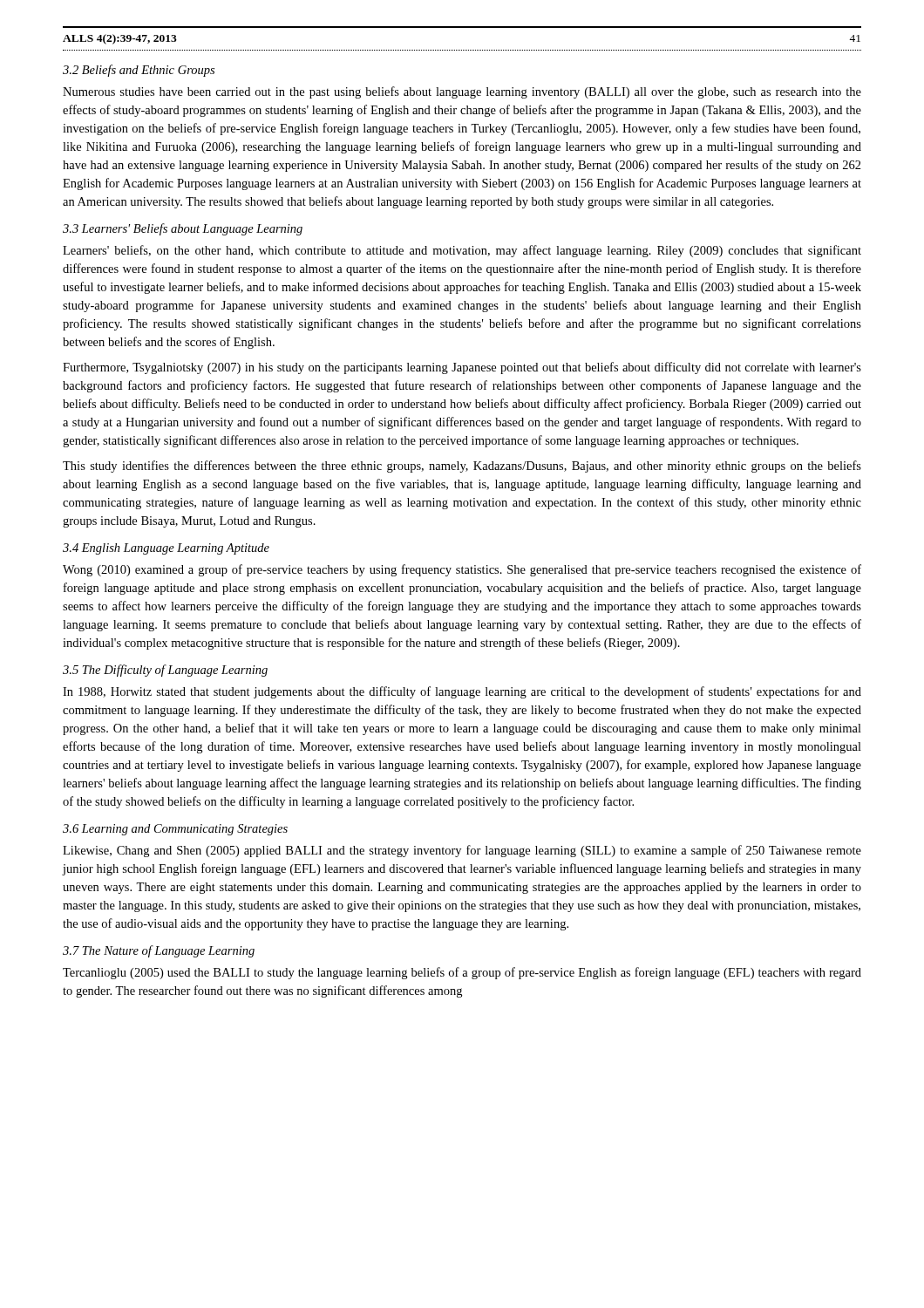Find the block starting "3.5 The Difficulty of"
Image resolution: width=924 pixels, height=1308 pixels.
pos(165,670)
